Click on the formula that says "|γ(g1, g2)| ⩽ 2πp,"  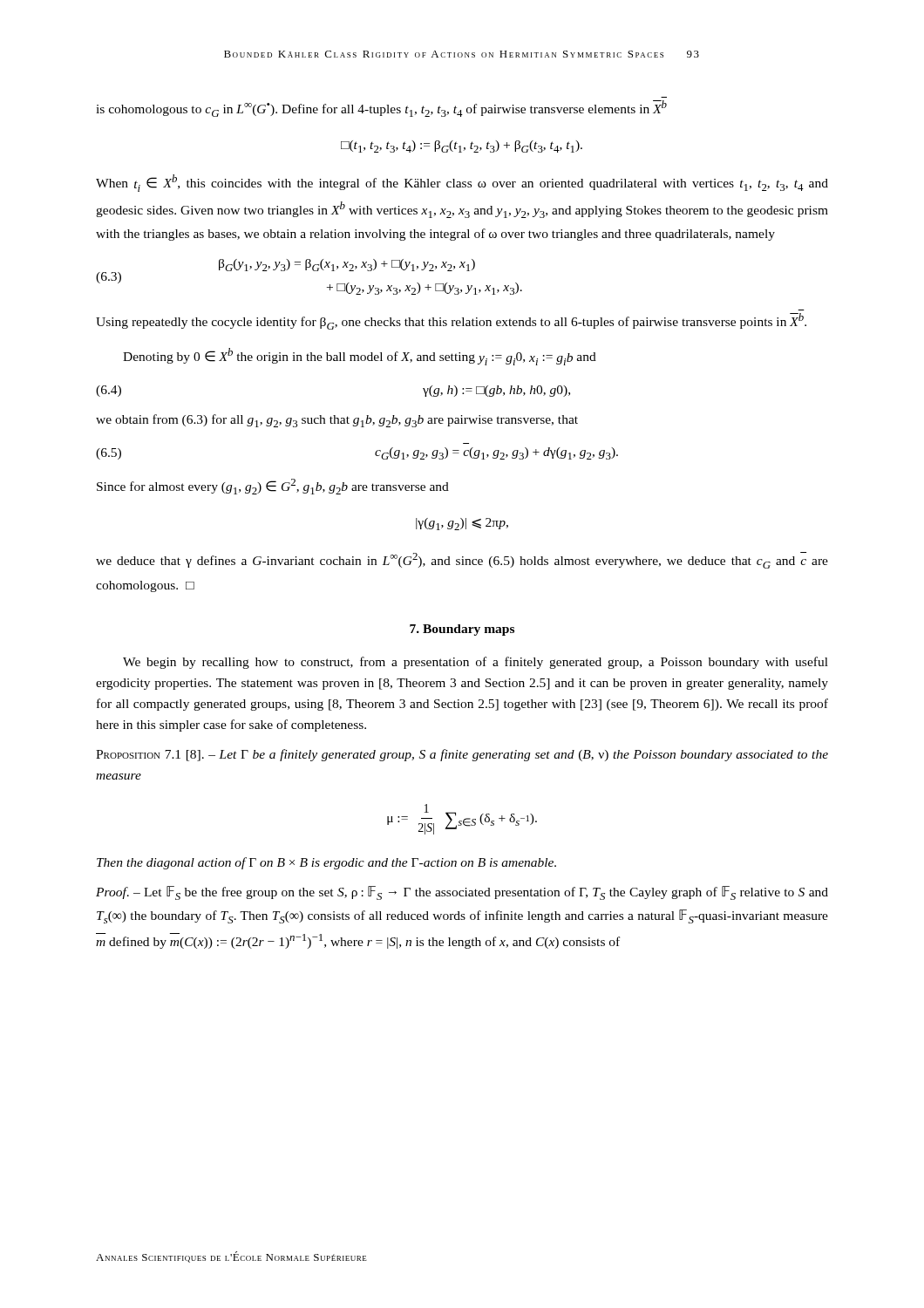click(x=462, y=524)
